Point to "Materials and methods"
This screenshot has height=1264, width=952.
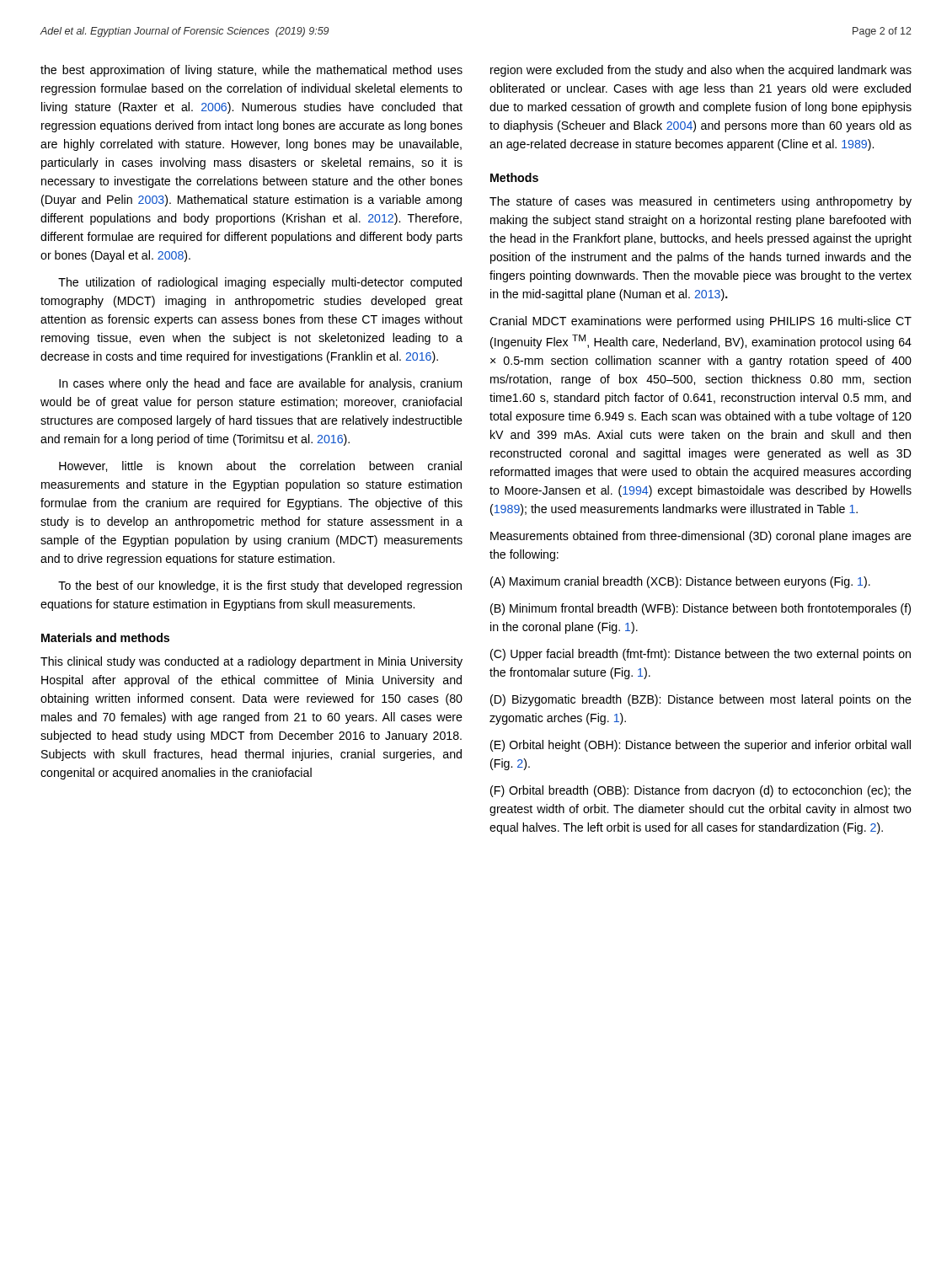[105, 638]
